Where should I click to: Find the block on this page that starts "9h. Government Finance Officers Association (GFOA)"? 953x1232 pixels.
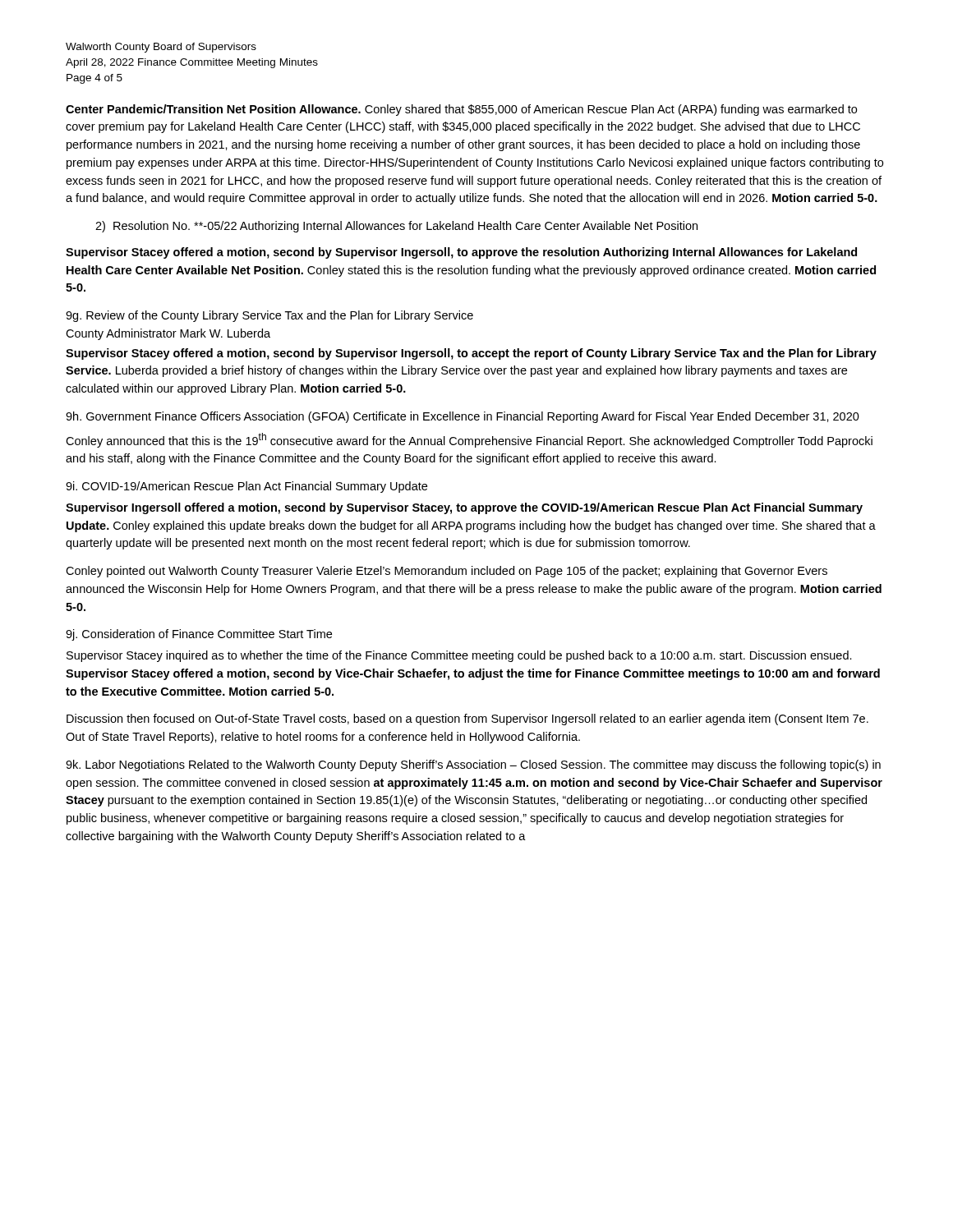click(x=462, y=416)
